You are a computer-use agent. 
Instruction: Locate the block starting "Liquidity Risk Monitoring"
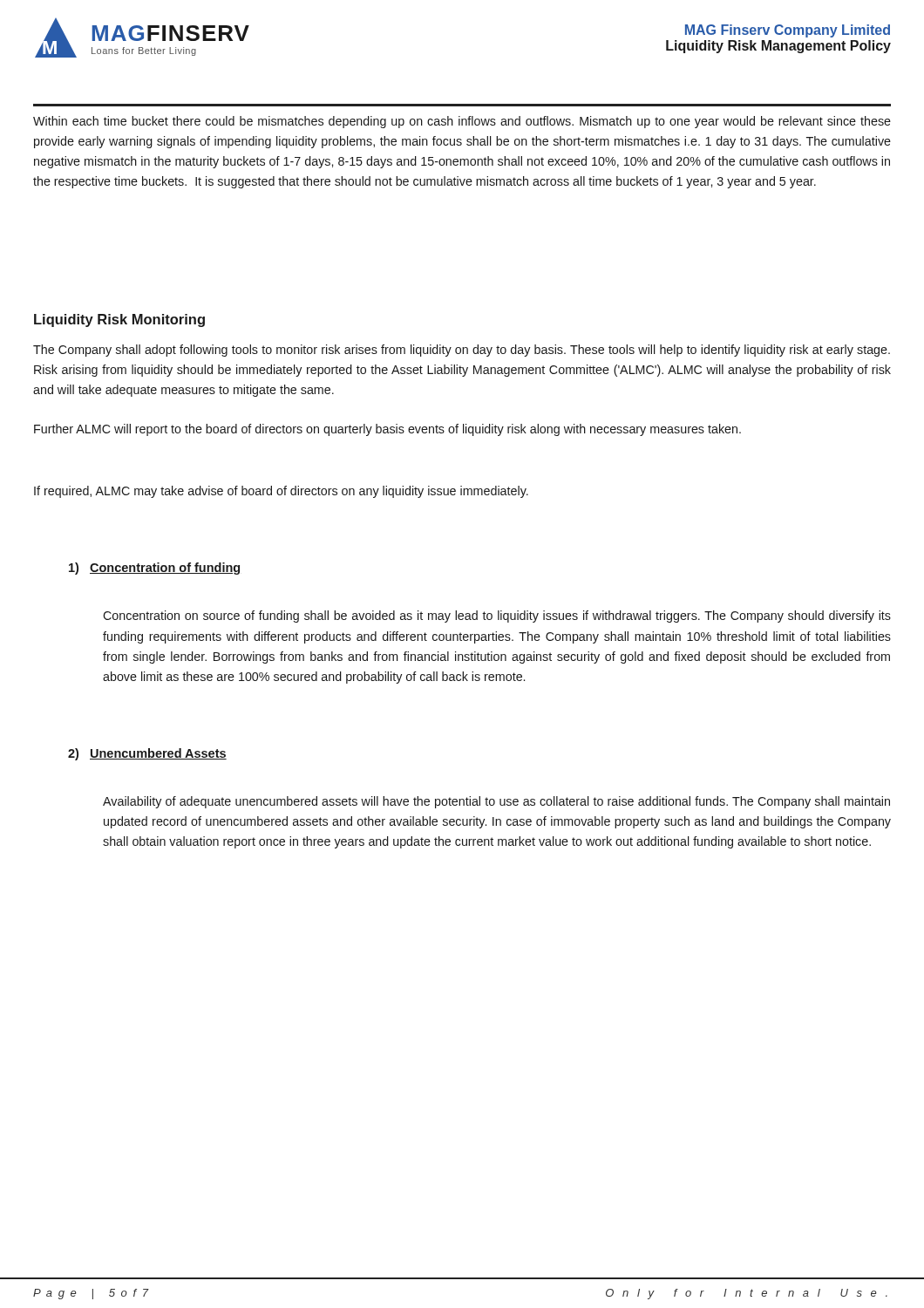[x=119, y=319]
